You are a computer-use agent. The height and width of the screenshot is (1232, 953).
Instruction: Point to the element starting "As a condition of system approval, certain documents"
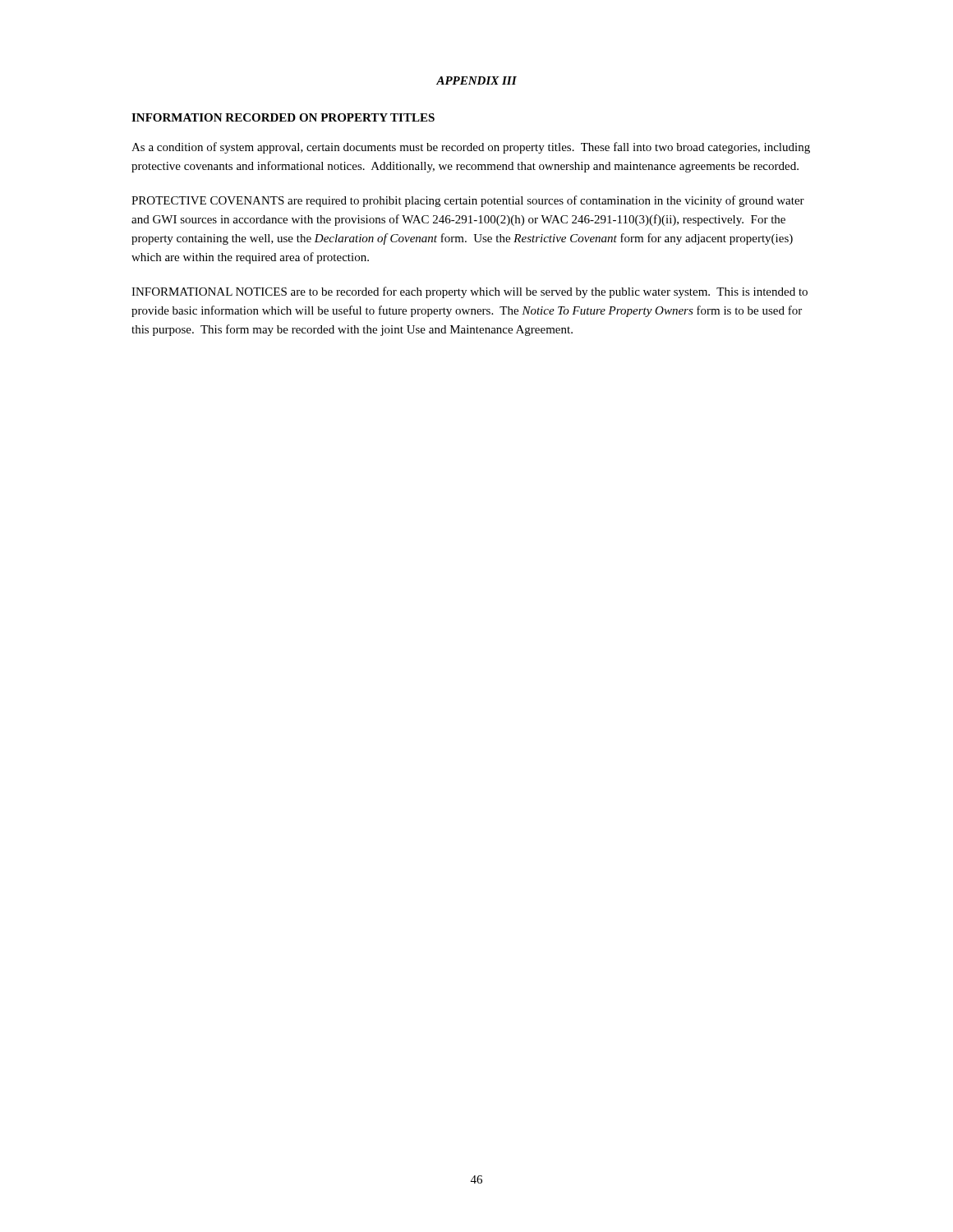471,157
